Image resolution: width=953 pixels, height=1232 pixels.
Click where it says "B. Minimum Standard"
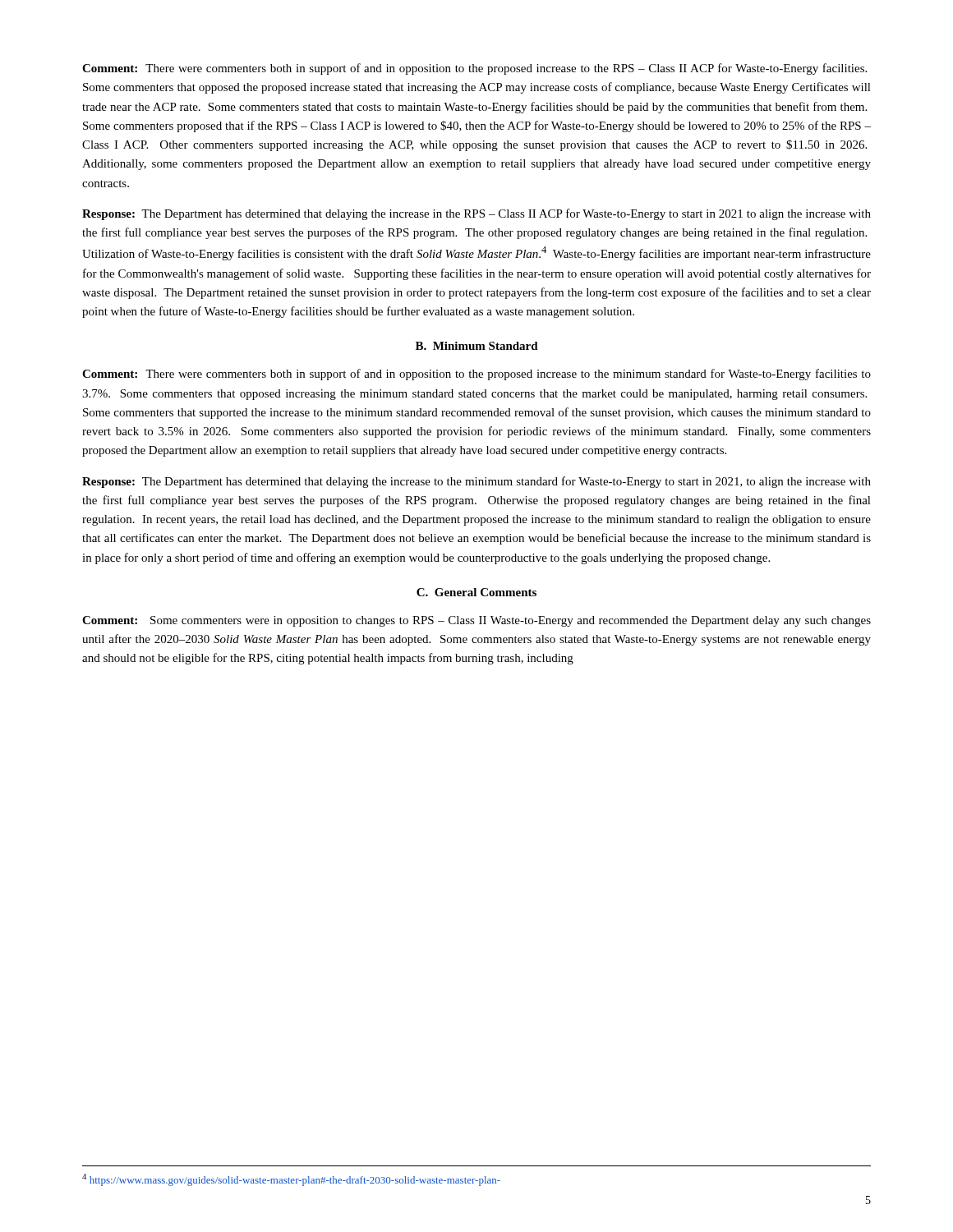coord(476,346)
